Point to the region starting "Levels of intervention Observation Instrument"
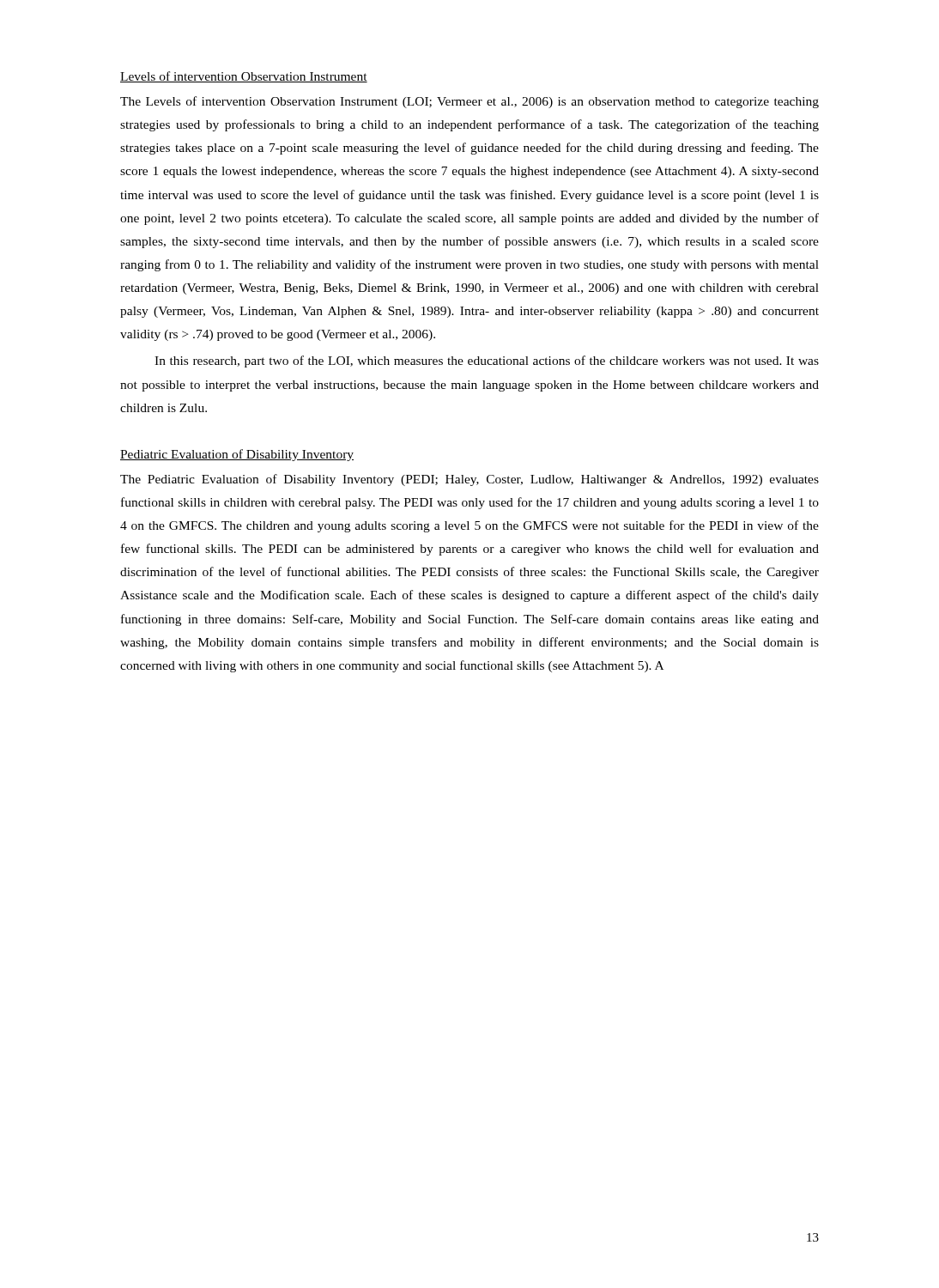 coord(244,76)
